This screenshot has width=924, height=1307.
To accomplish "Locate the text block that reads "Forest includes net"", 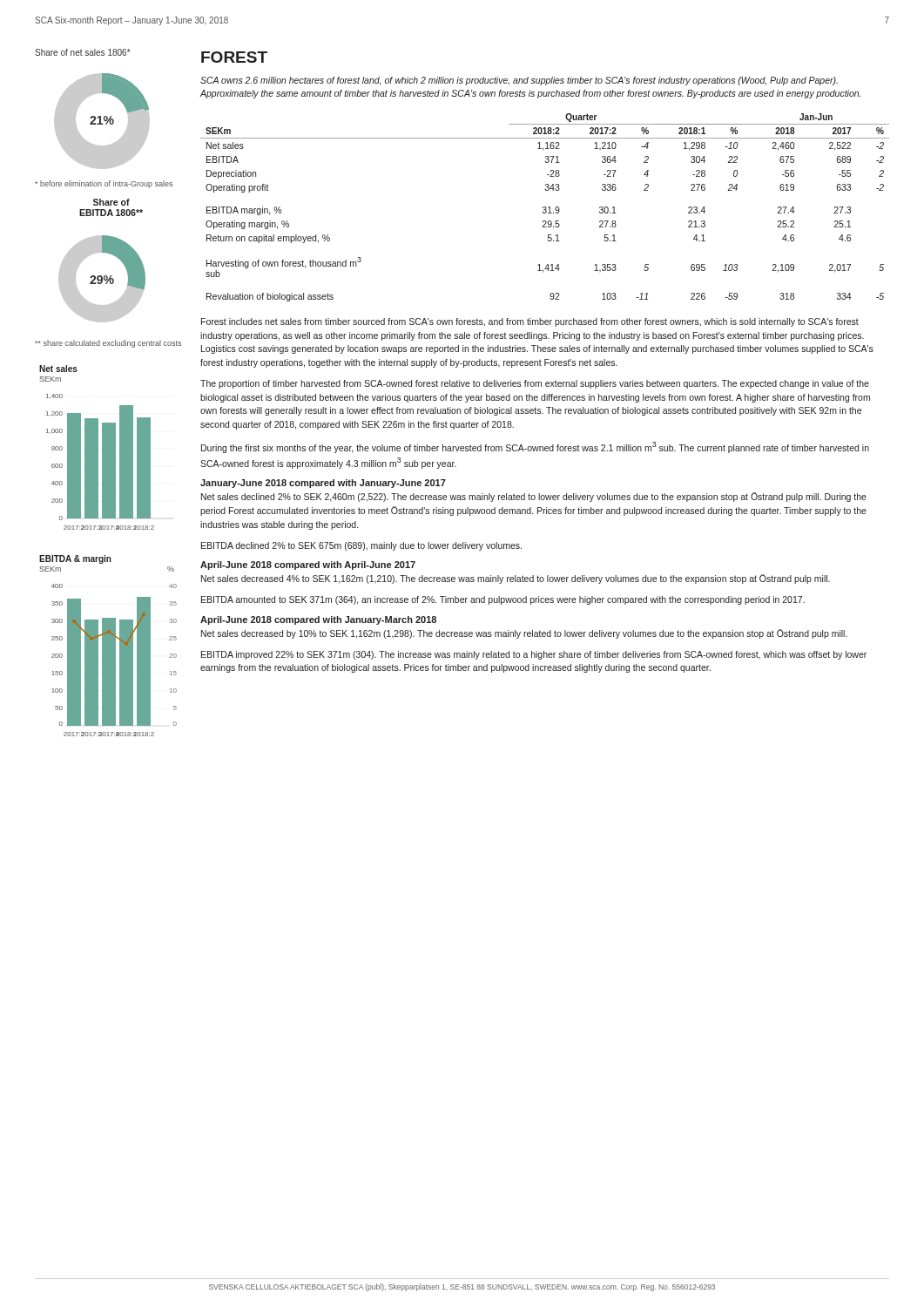I will (x=537, y=342).
